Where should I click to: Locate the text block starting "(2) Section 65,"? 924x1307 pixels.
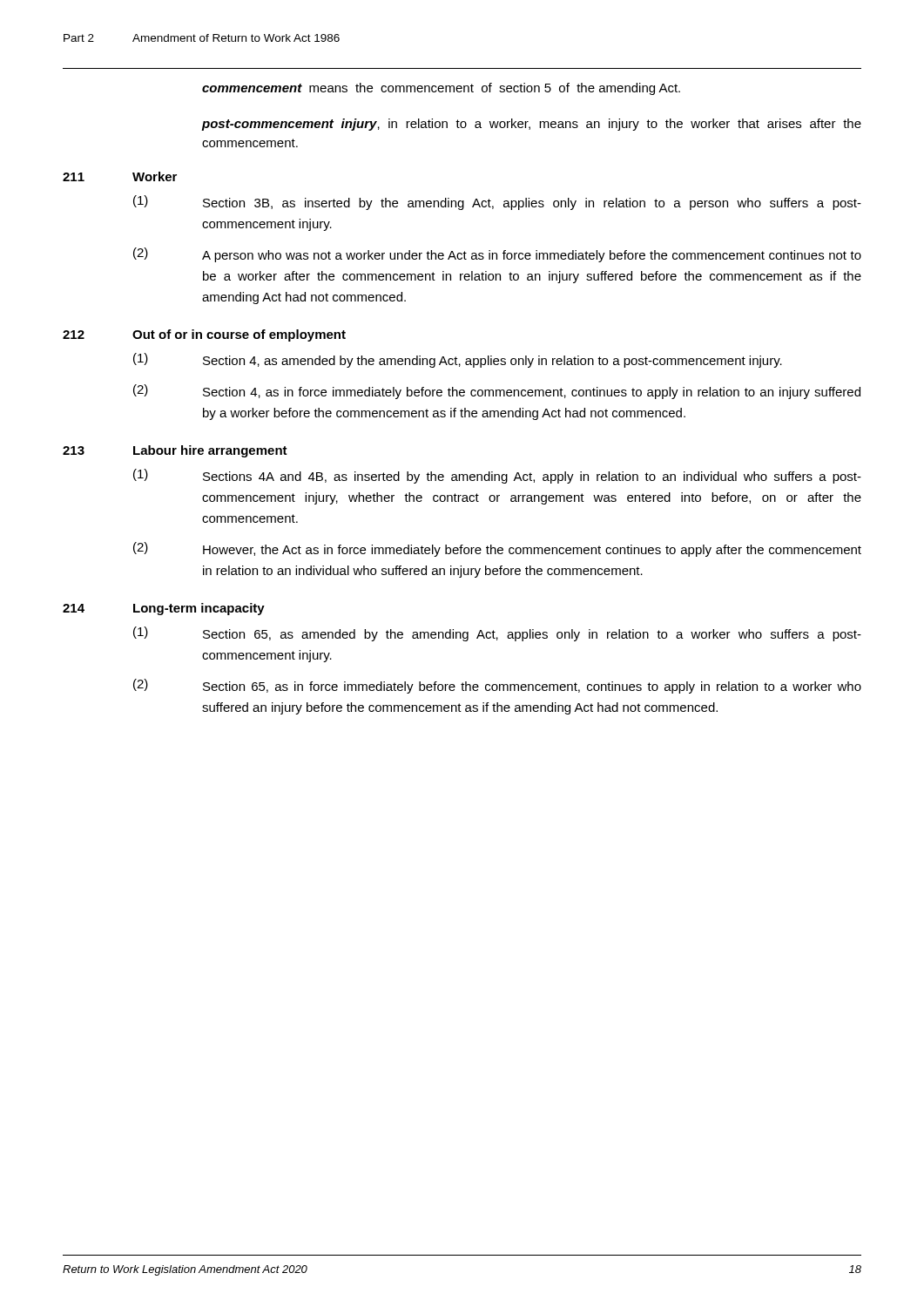click(x=497, y=697)
